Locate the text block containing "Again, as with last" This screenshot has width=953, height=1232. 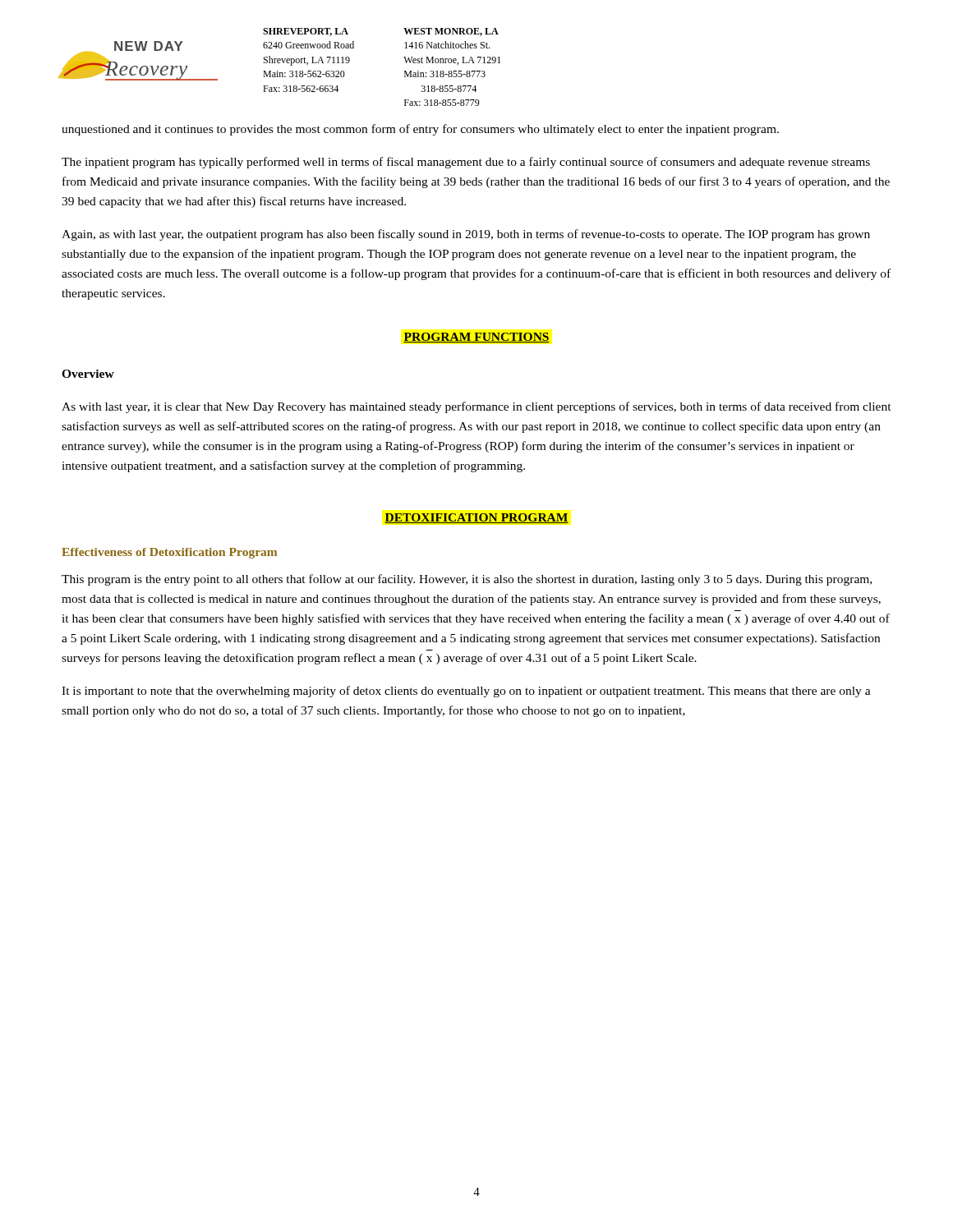[476, 264]
